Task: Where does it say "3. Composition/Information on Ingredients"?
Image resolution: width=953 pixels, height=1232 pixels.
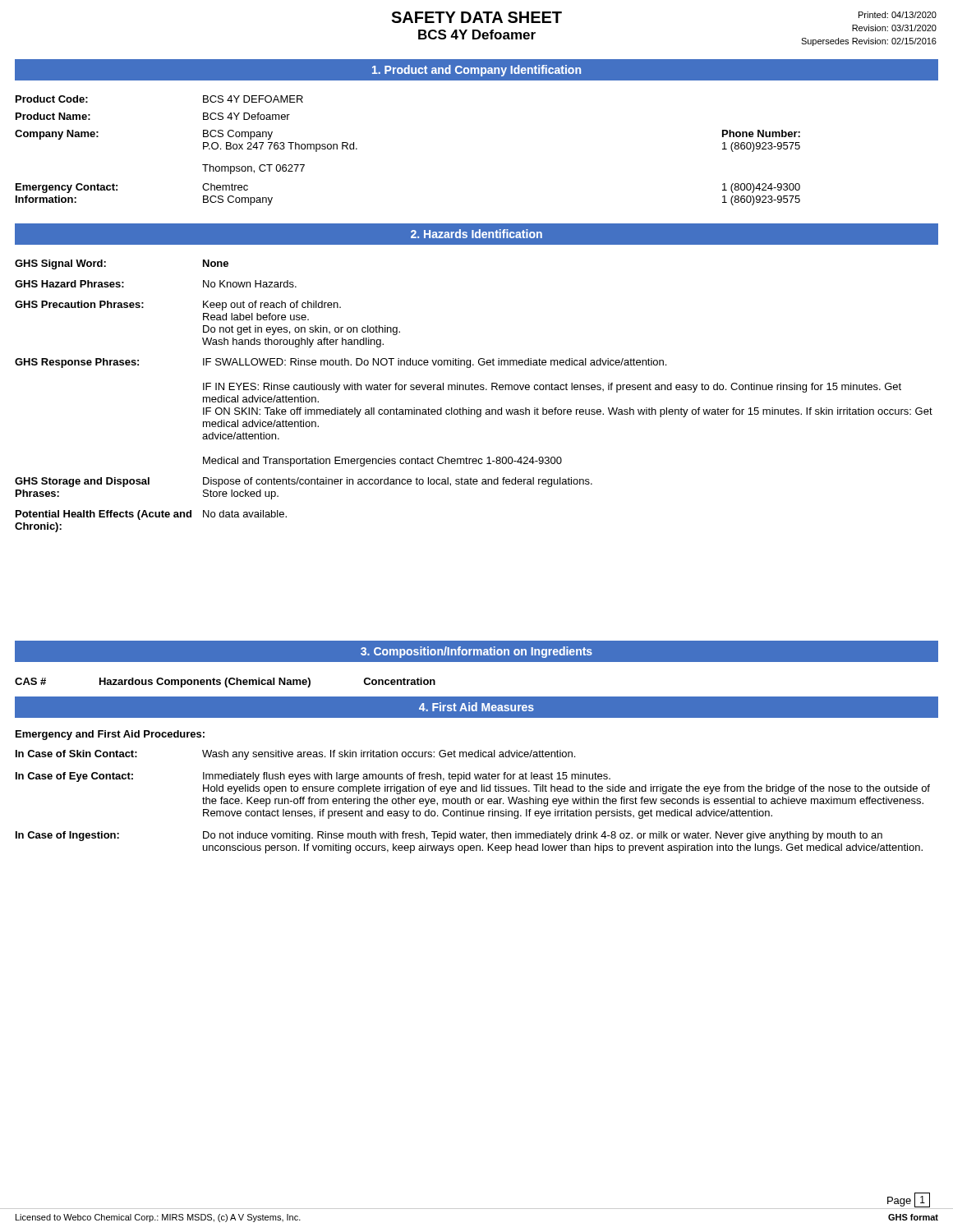Action: point(476,651)
